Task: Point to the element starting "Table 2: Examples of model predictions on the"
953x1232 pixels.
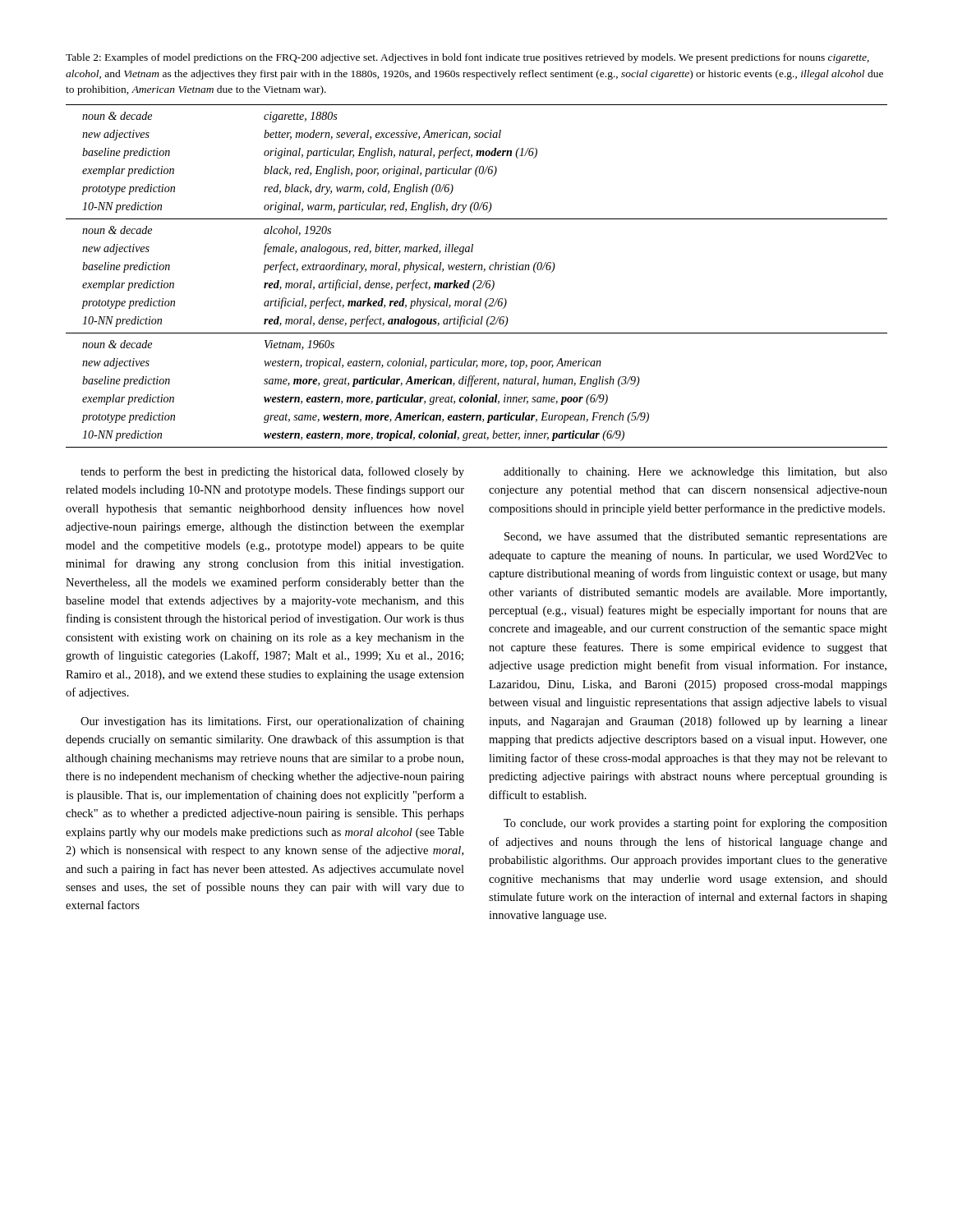Action: coord(475,73)
